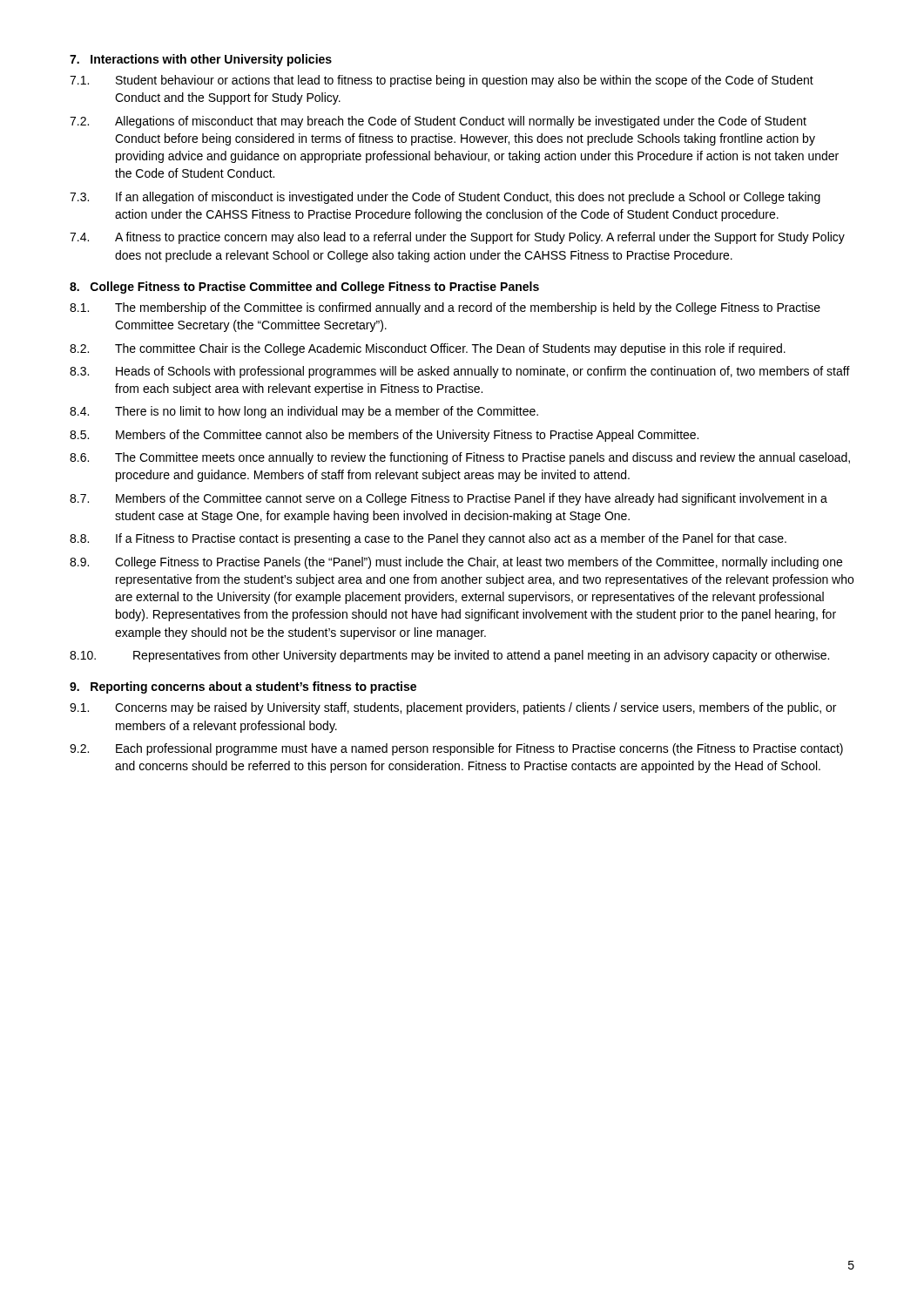Where is the passage that starts "8.2. The committee"?
This screenshot has width=924, height=1307.
(x=462, y=348)
